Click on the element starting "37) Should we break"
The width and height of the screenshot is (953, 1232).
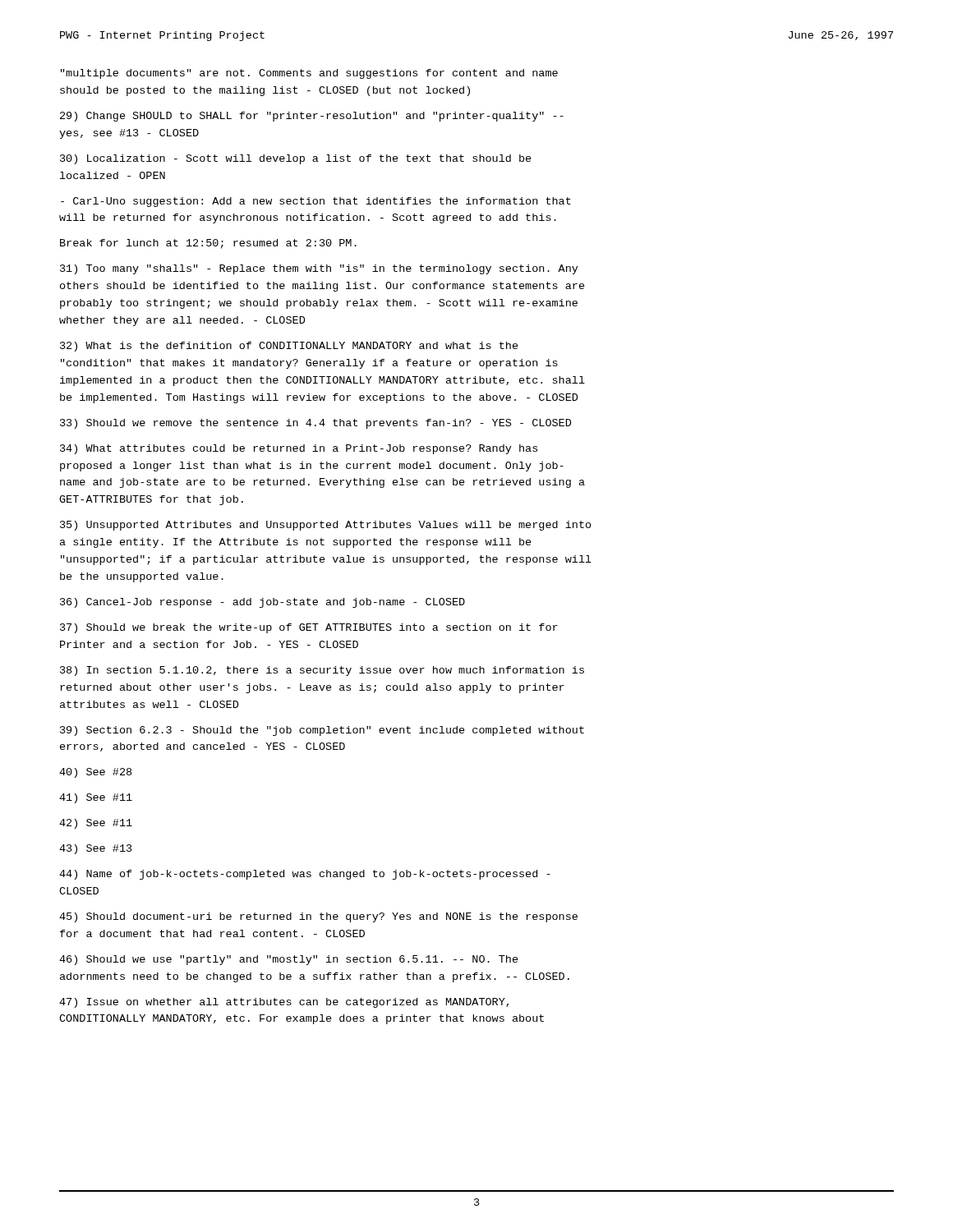pos(476,637)
